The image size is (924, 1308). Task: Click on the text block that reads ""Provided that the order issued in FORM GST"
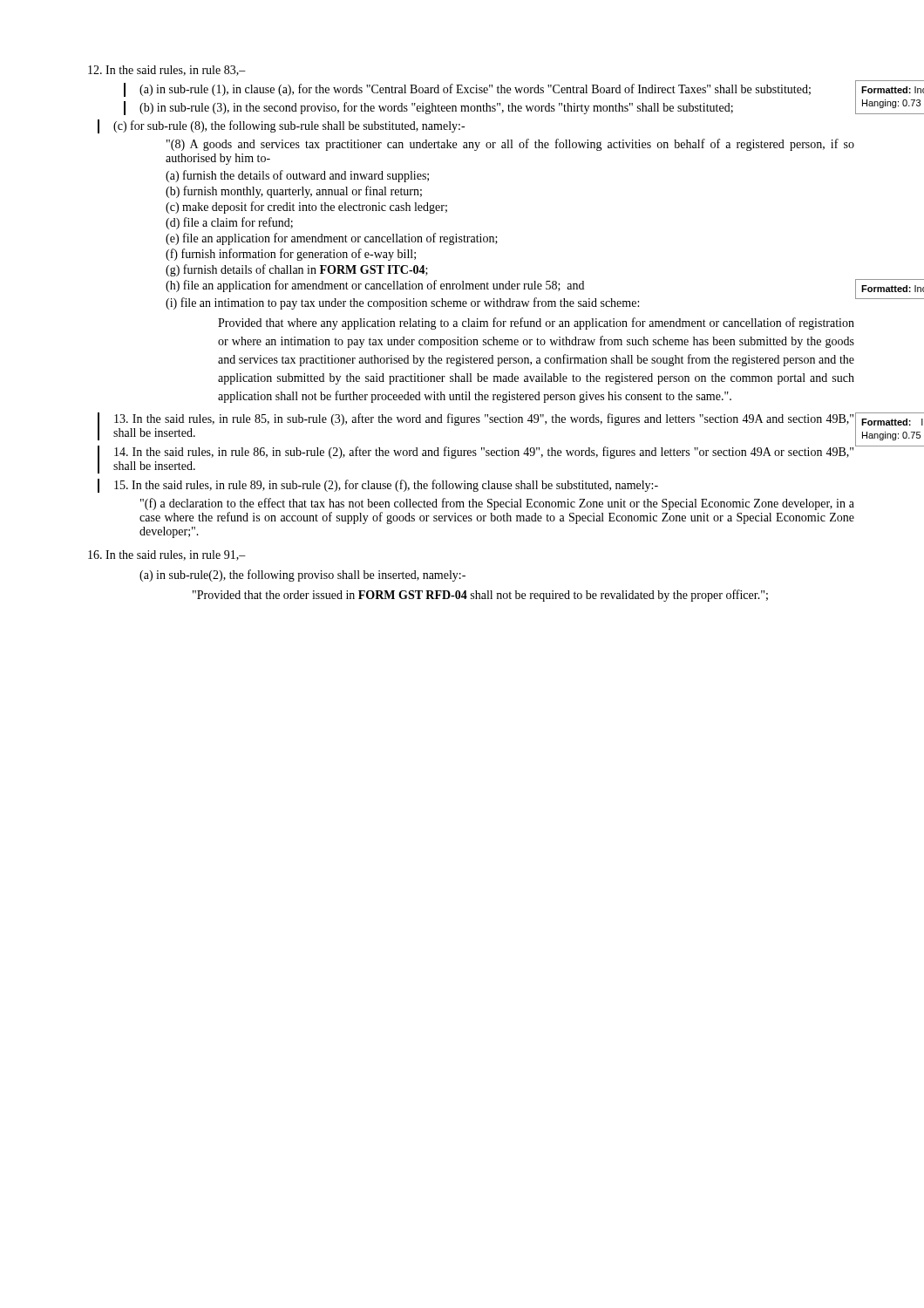point(480,595)
